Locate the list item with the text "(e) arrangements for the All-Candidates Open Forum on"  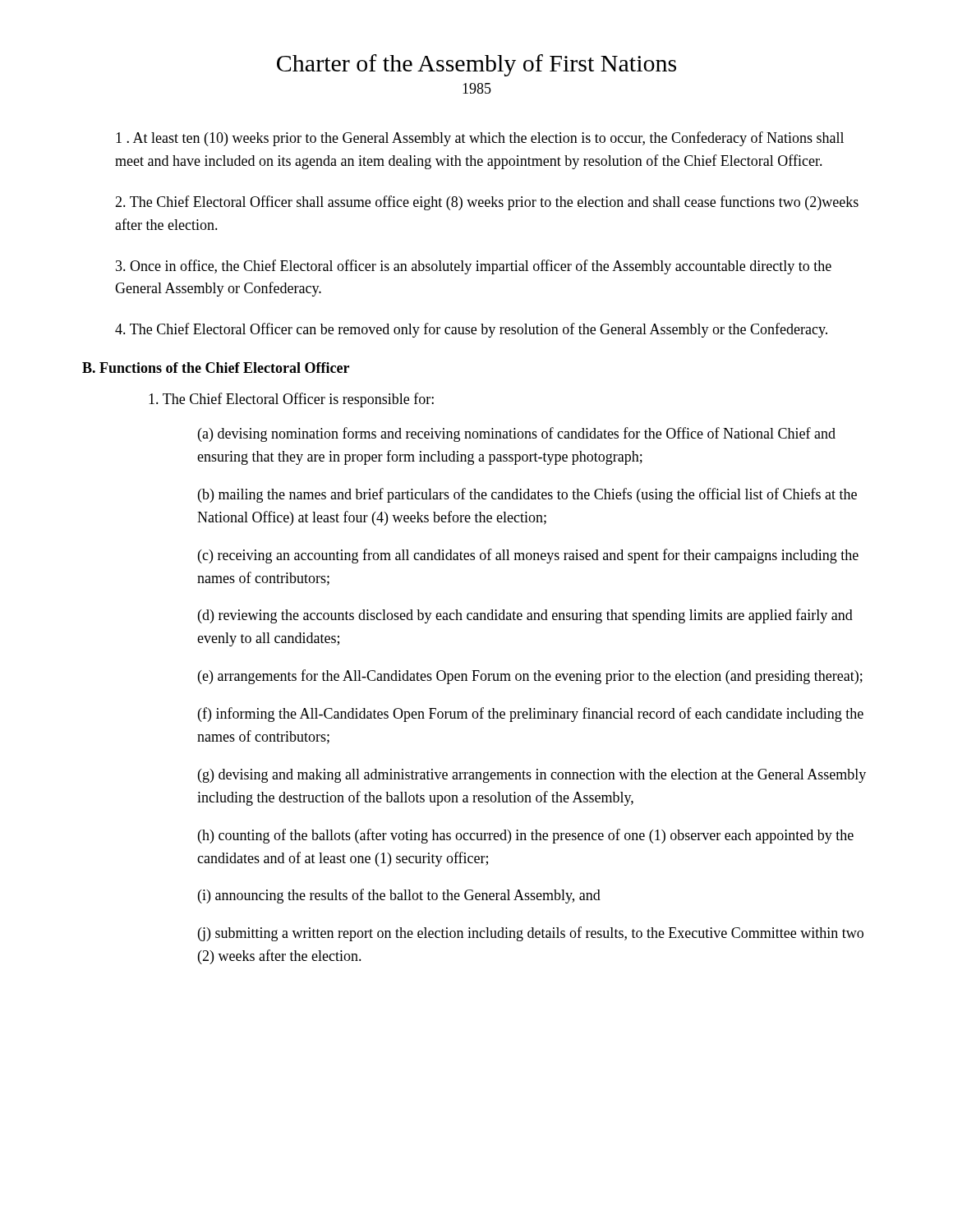coord(530,676)
